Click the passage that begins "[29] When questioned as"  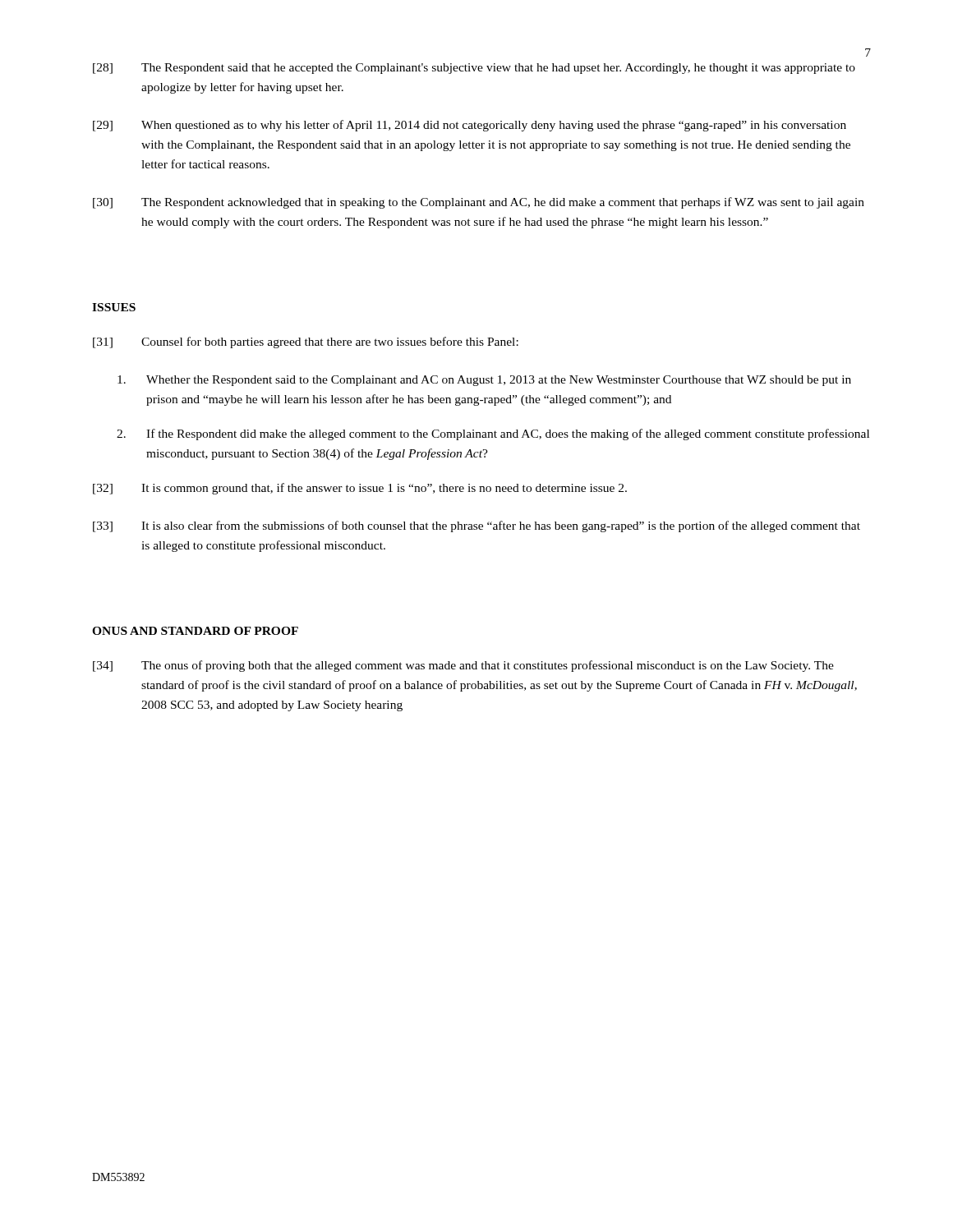point(481,145)
